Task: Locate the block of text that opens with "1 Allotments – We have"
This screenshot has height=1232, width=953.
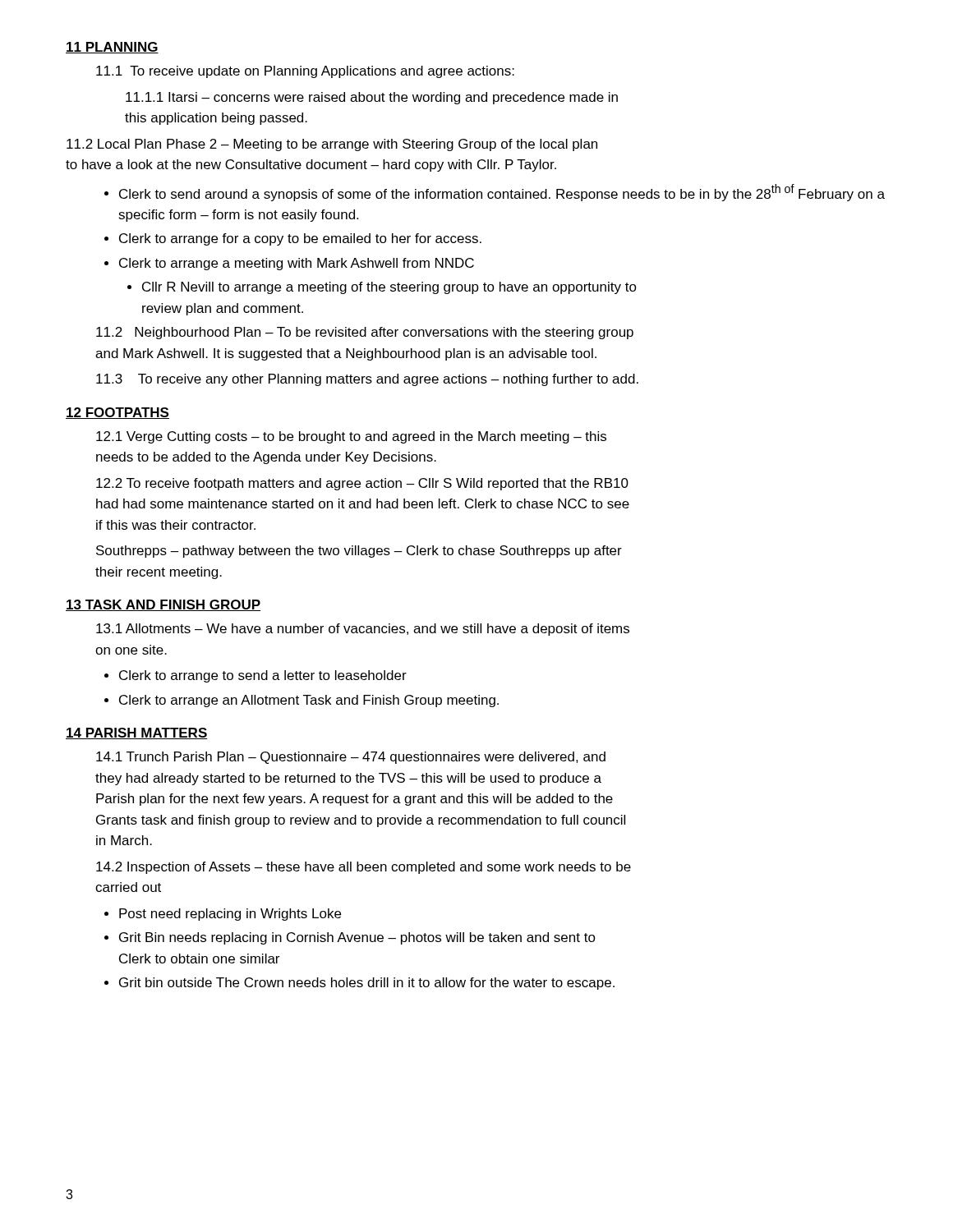Action: (x=363, y=639)
